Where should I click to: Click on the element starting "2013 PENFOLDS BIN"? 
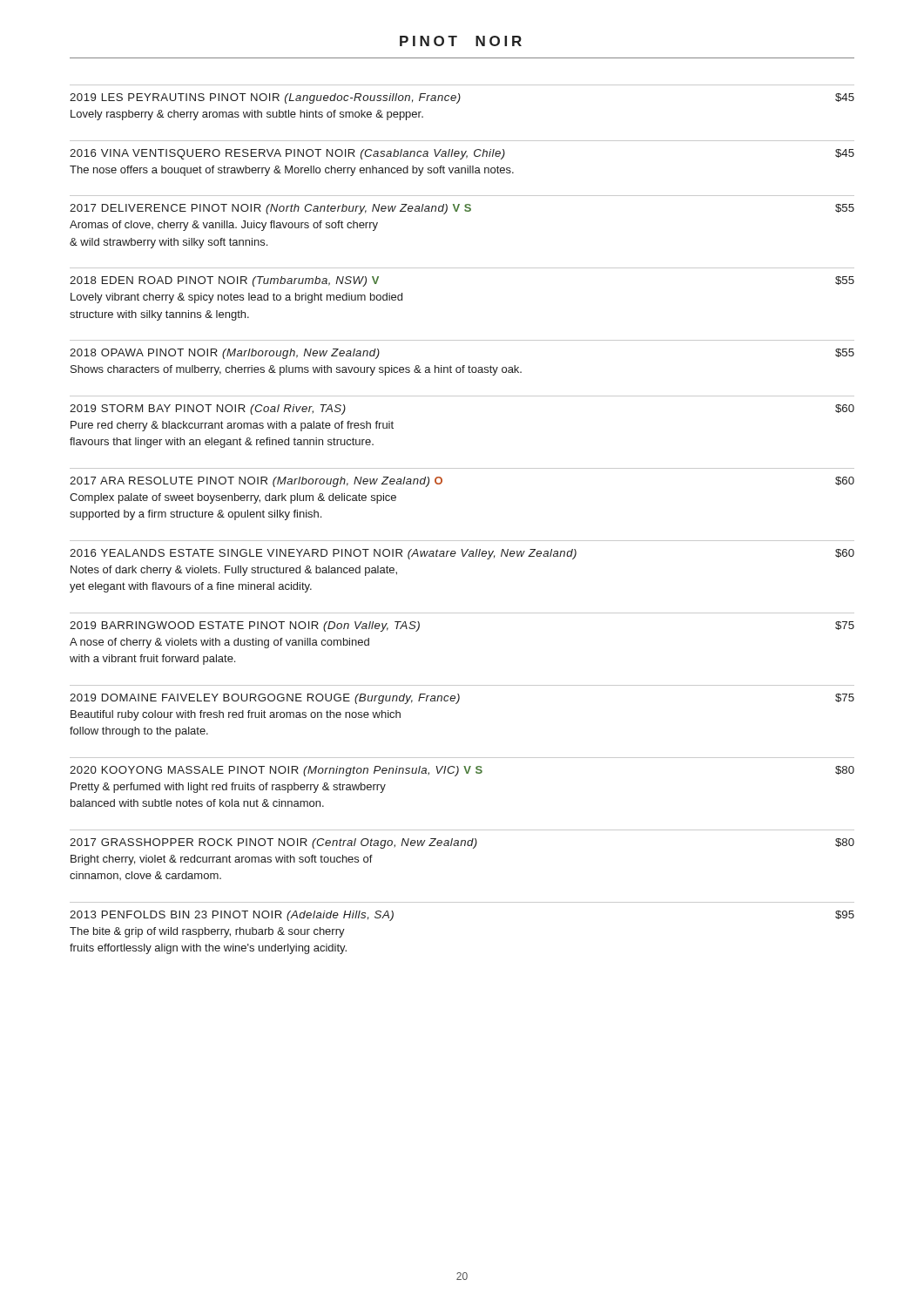[x=228, y=915]
